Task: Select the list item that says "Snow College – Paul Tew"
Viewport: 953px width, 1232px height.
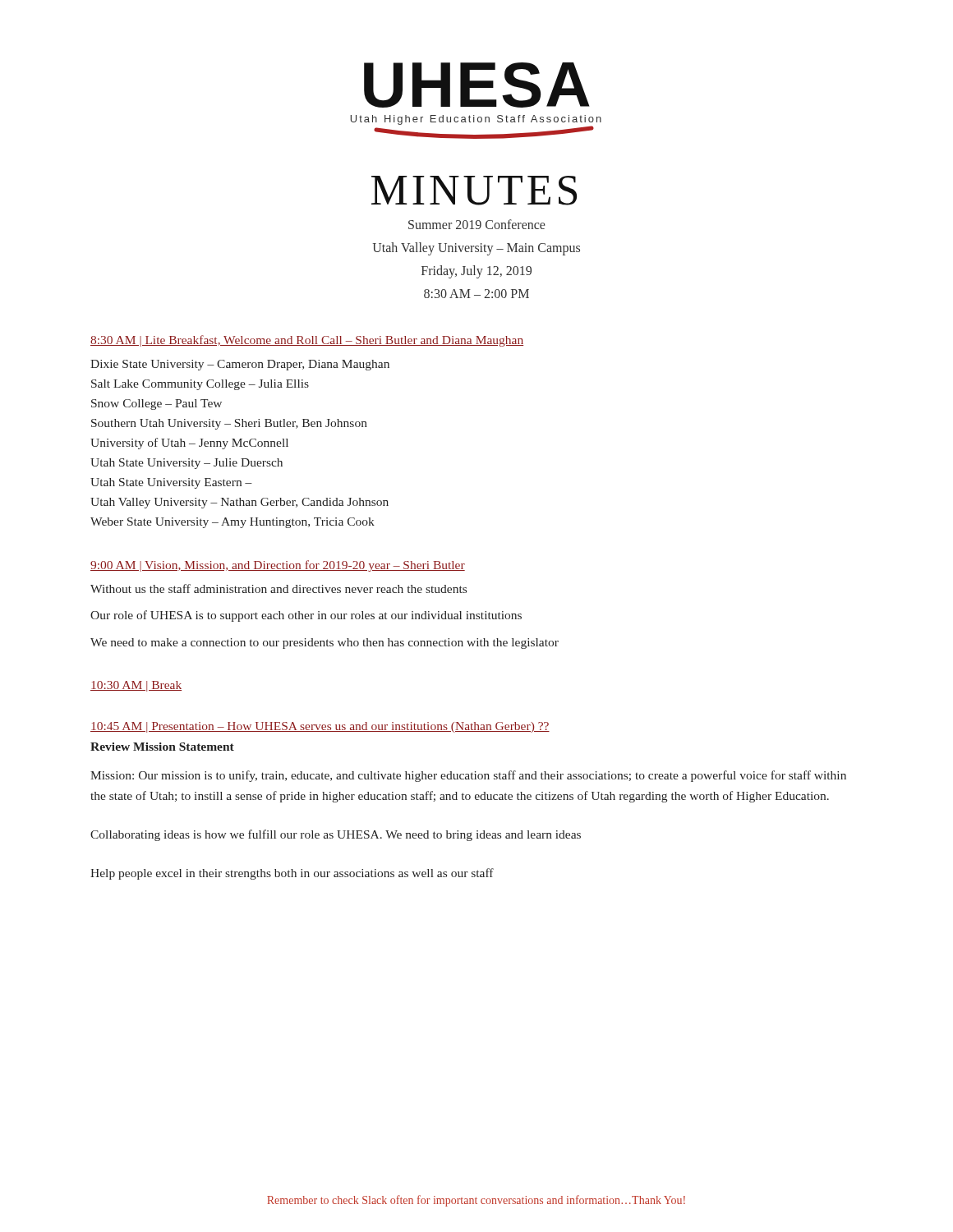Action: tap(156, 403)
